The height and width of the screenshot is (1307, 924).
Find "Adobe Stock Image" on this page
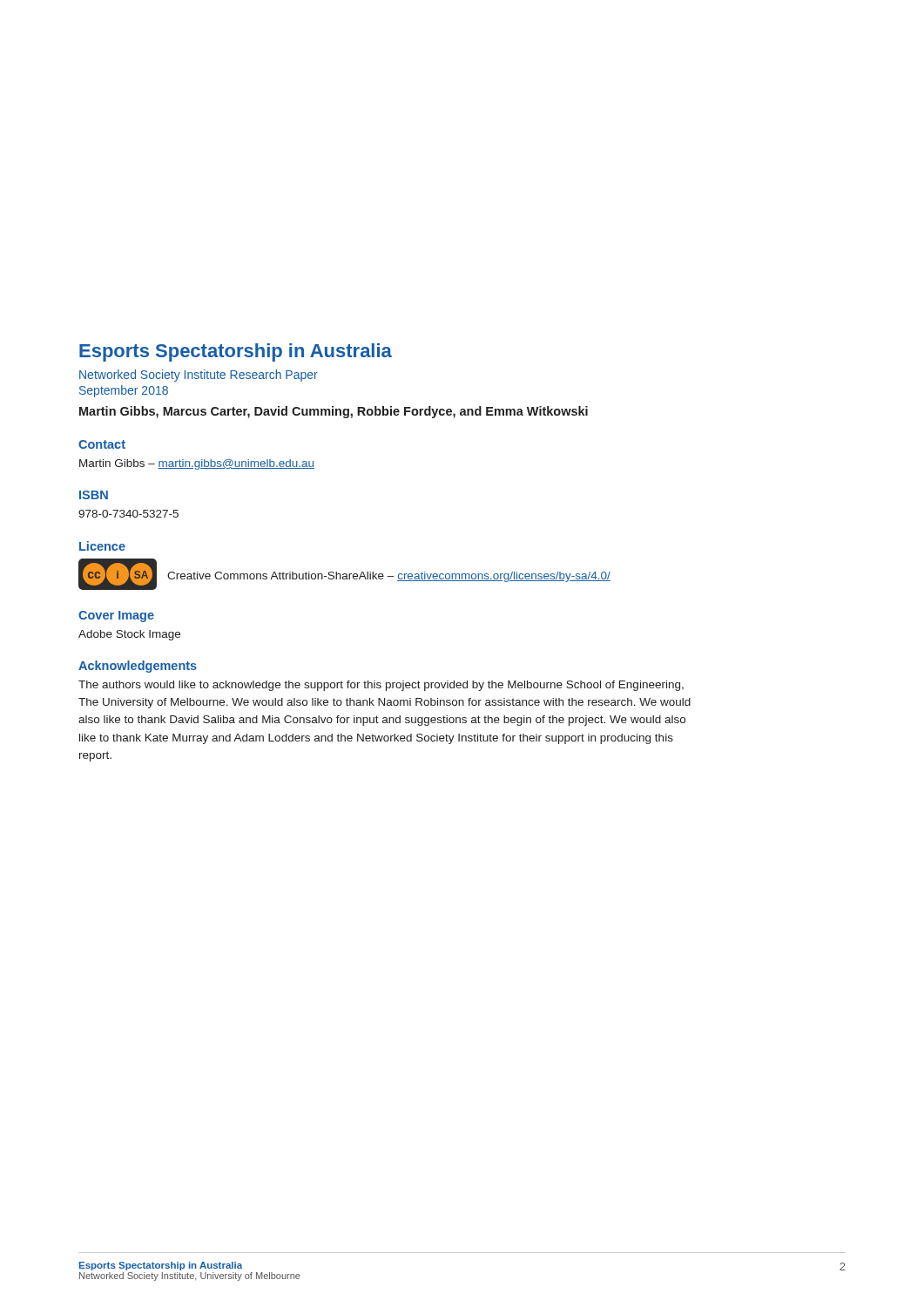(129, 635)
